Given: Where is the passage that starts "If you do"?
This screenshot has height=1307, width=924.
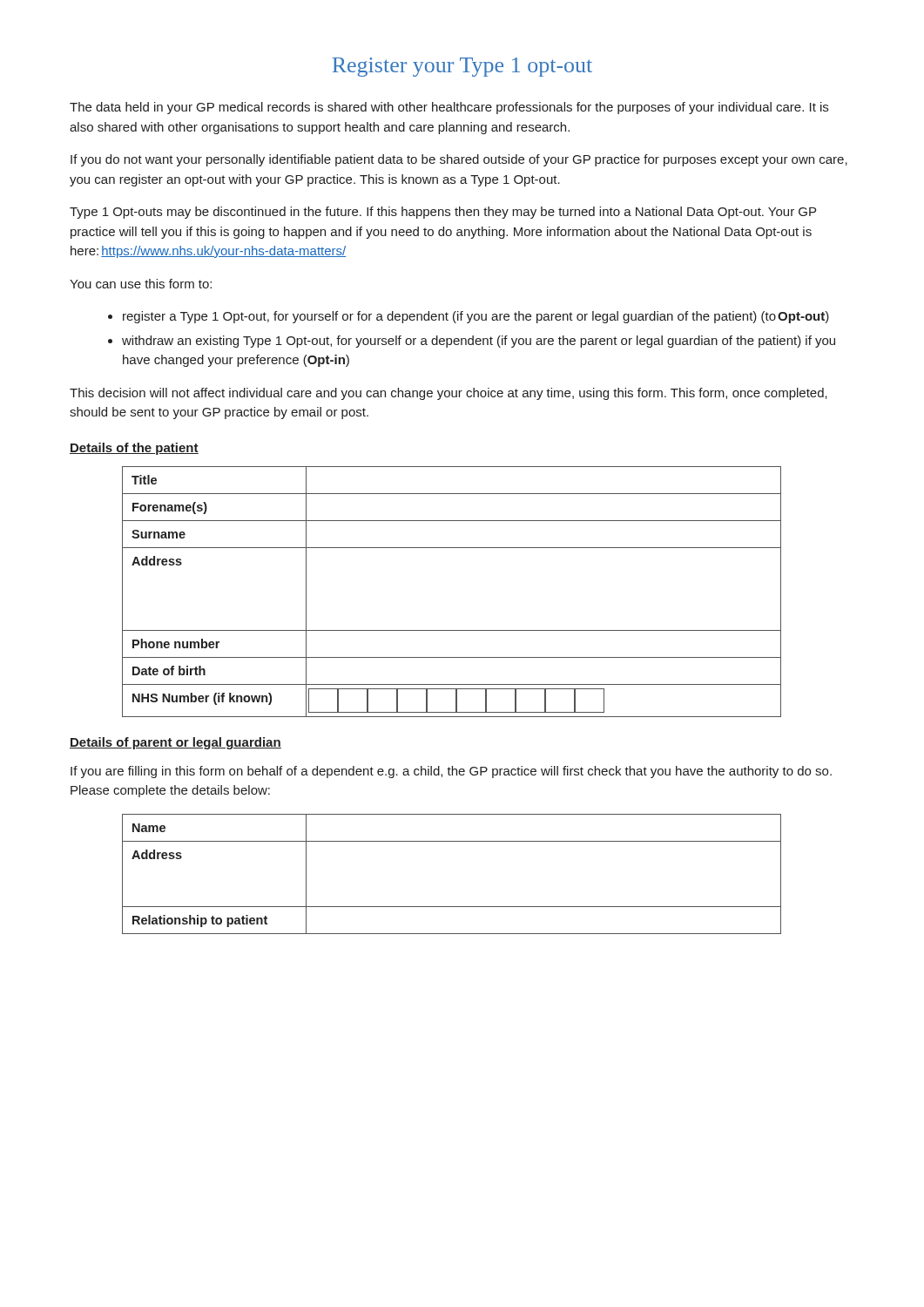Looking at the screenshot, I should [x=462, y=170].
